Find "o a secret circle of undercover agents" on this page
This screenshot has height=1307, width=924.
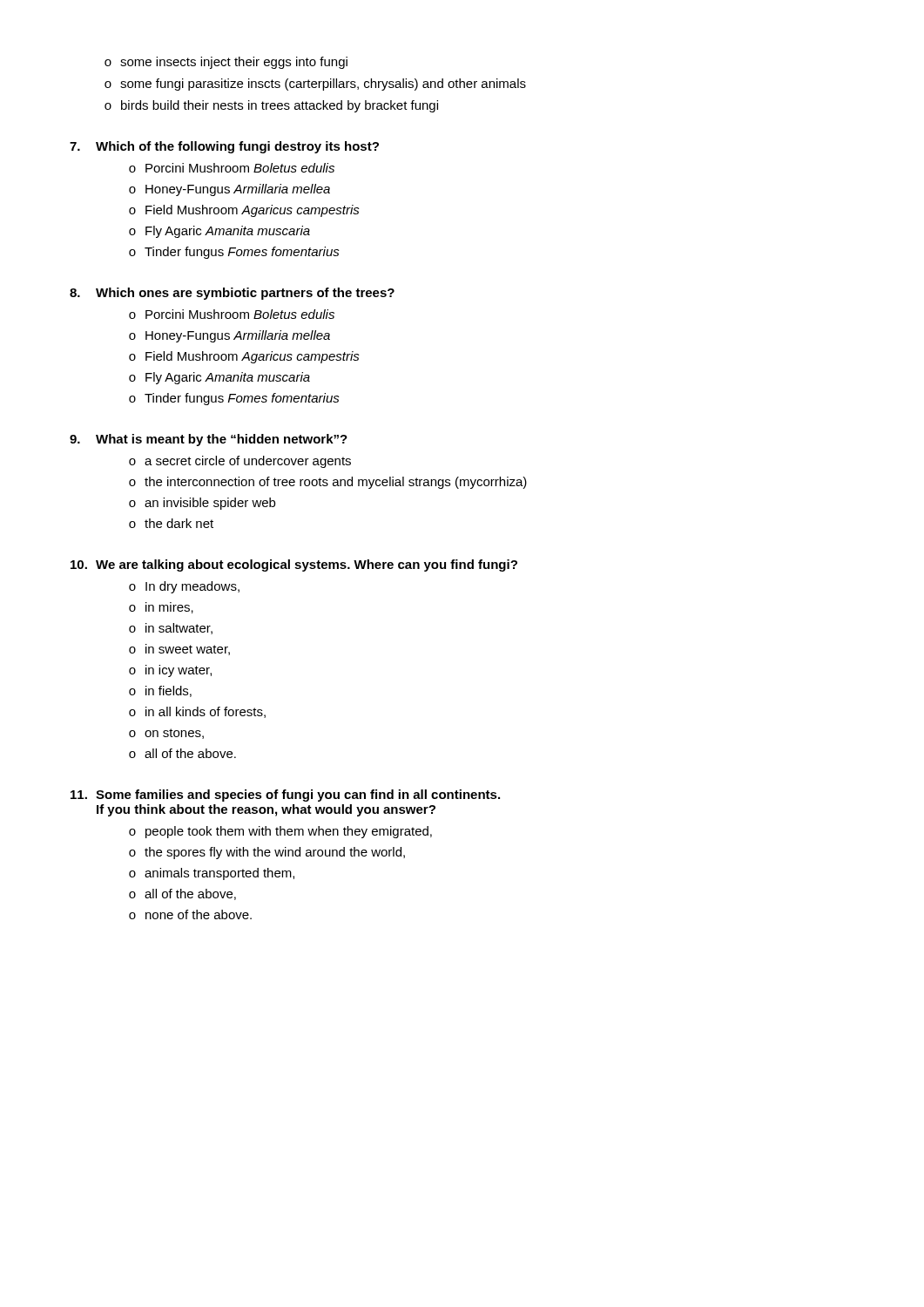240,462
